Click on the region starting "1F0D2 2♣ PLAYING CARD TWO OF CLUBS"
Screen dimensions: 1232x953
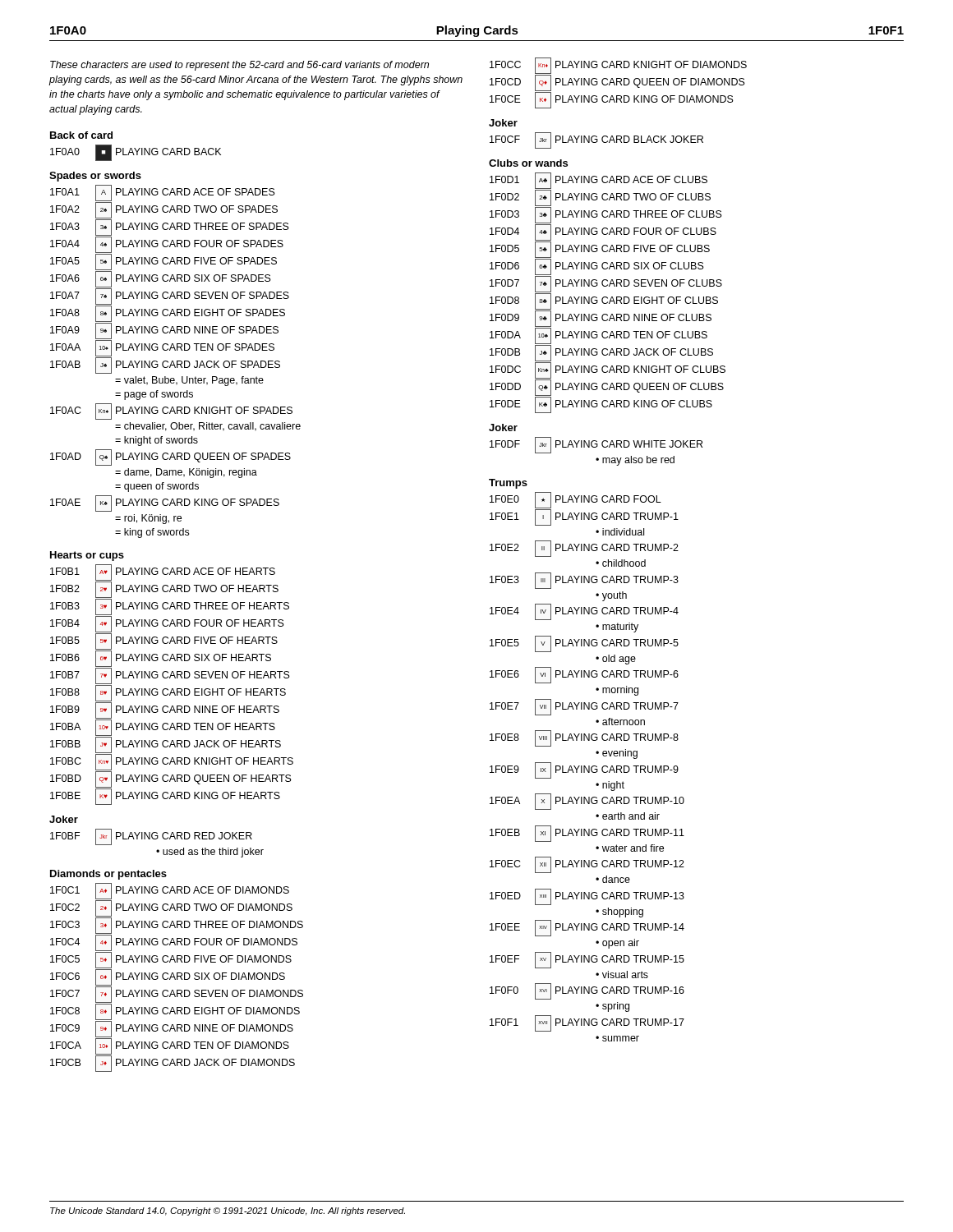pyautogui.click(x=696, y=198)
